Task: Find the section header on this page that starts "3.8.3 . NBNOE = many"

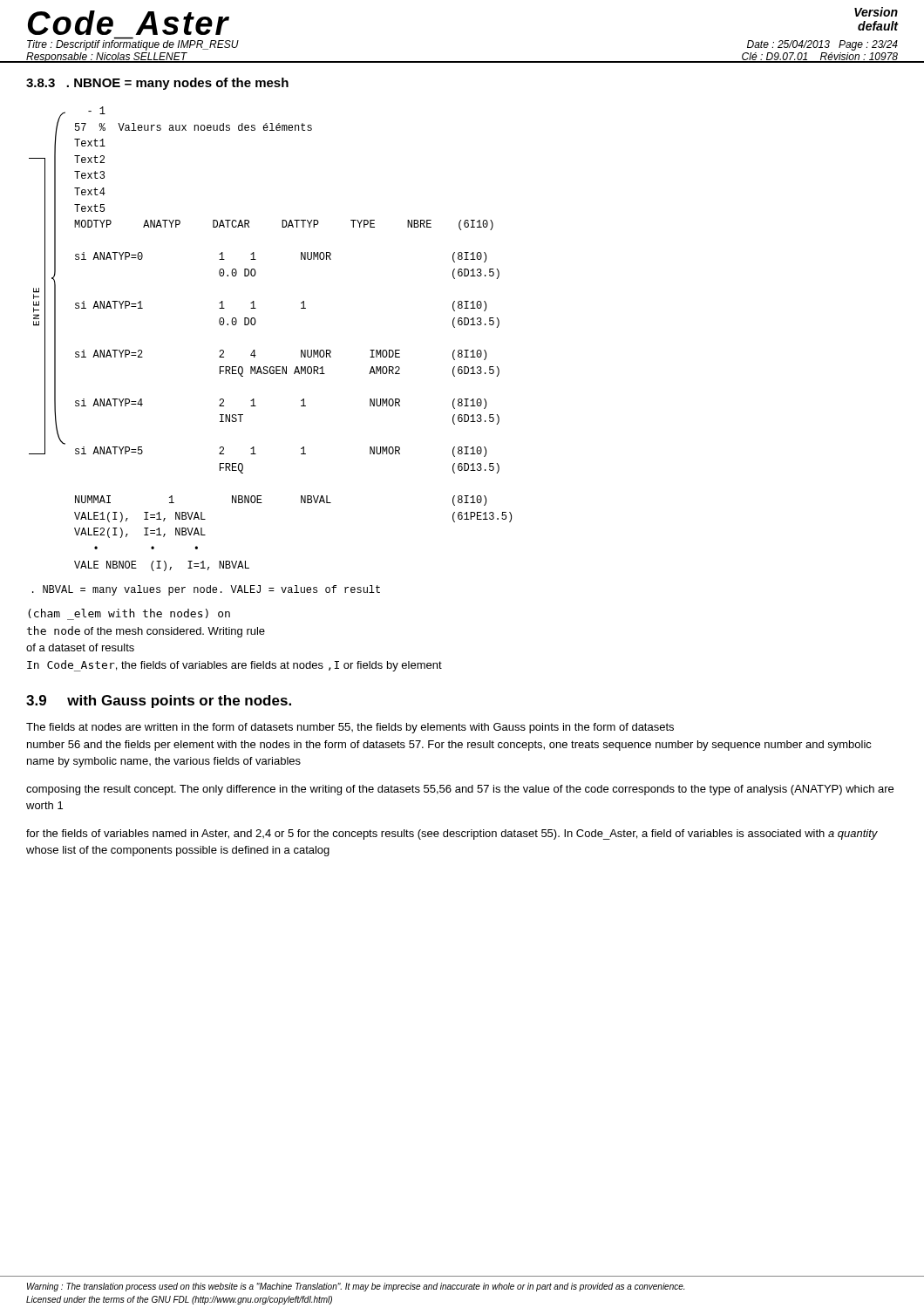Action: pos(157,82)
